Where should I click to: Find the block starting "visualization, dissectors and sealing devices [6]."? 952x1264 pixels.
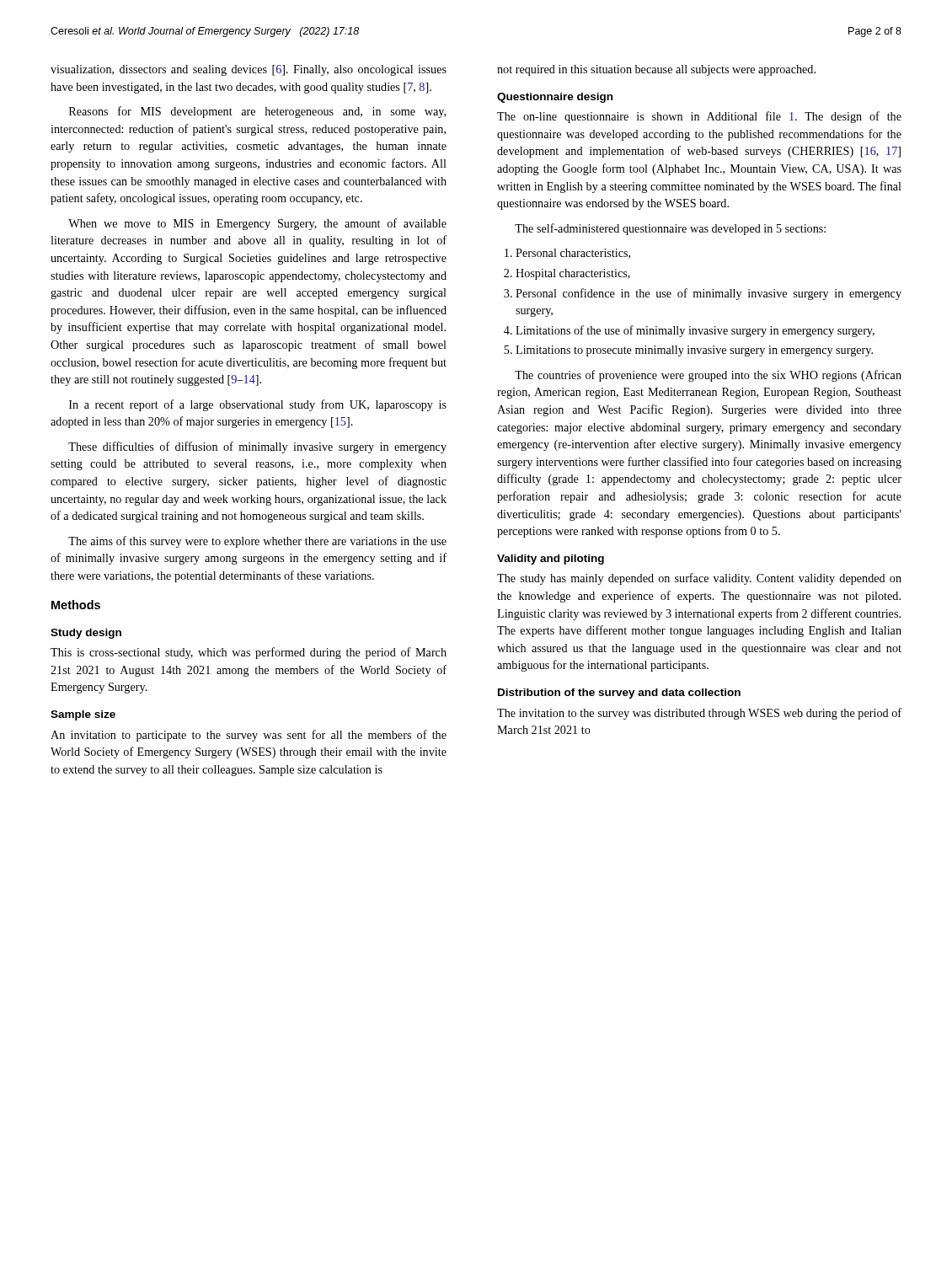249,78
